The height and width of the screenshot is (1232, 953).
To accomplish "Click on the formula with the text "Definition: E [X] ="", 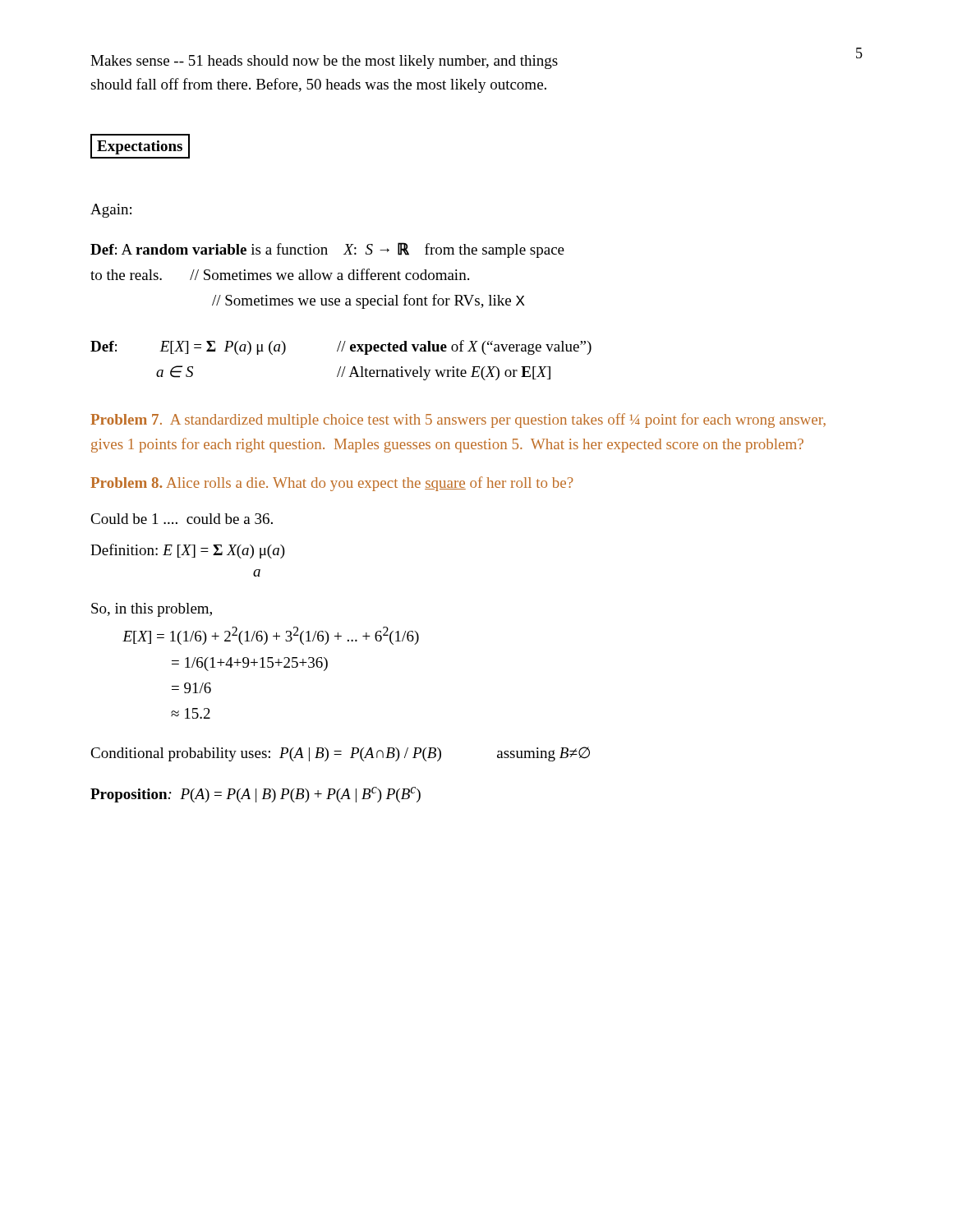I will tap(188, 549).
